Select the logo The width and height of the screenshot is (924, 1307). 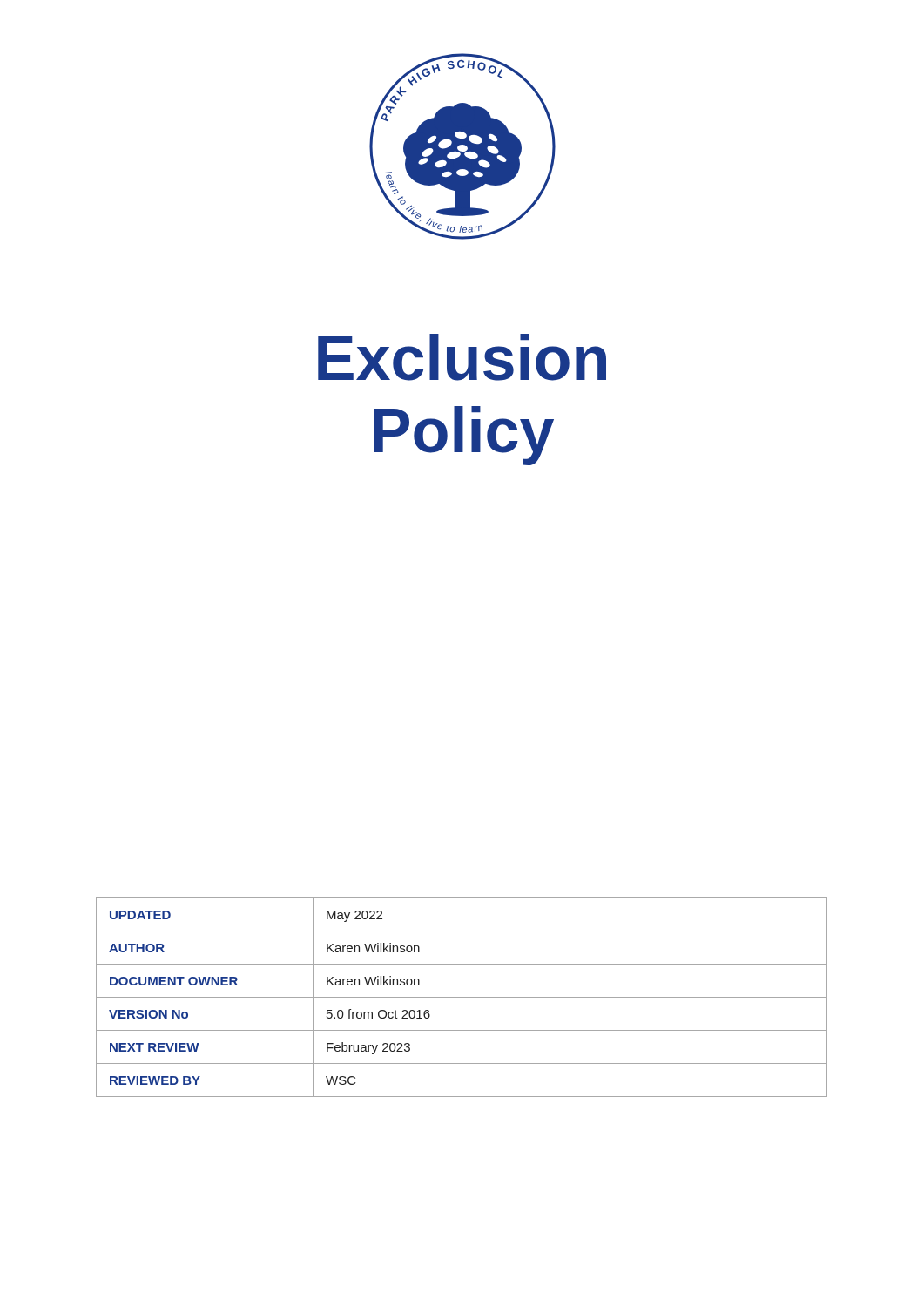462,159
